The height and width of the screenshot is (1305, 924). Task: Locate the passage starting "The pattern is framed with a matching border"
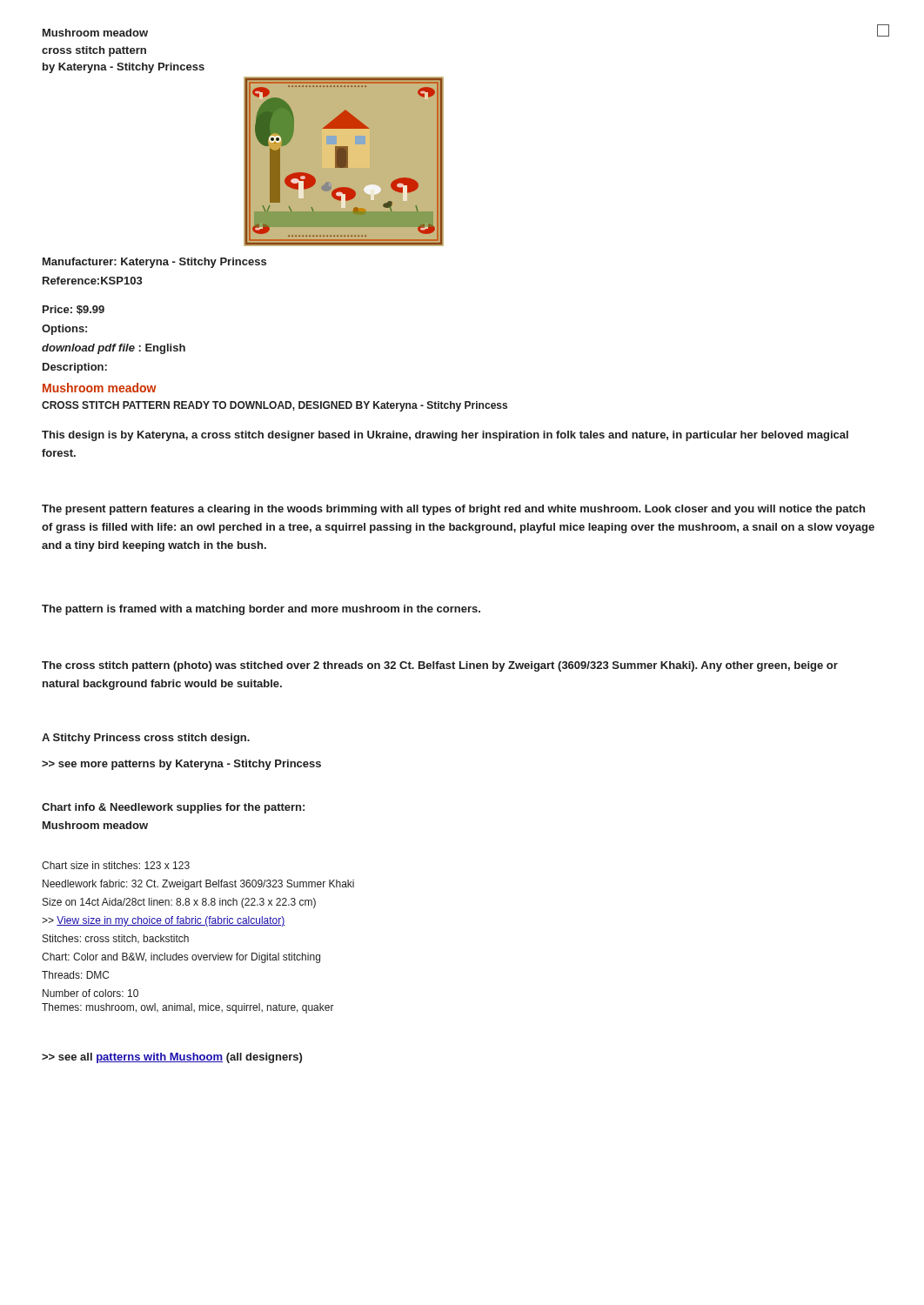coord(459,609)
